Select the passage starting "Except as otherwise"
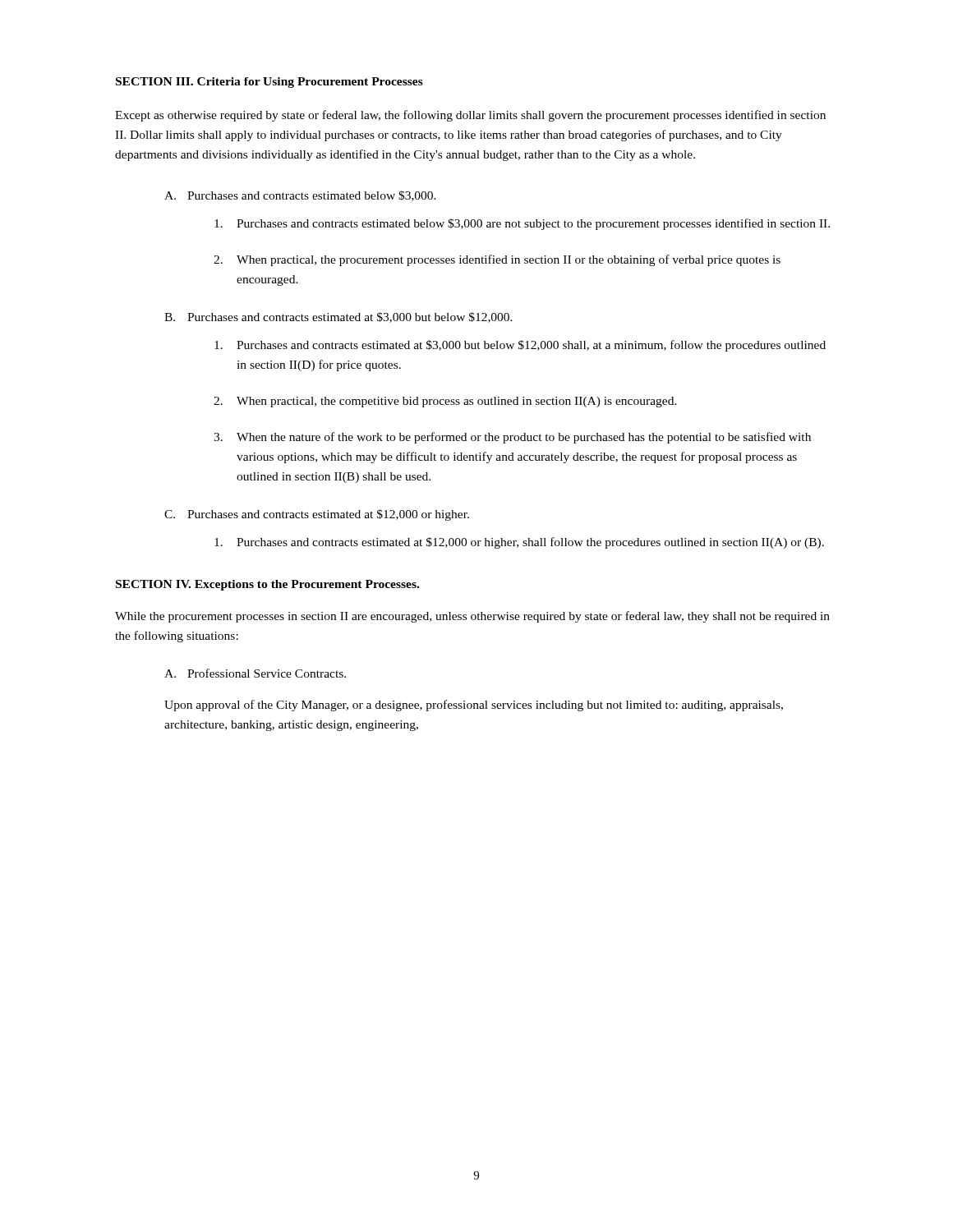Image resolution: width=953 pixels, height=1232 pixels. click(471, 134)
